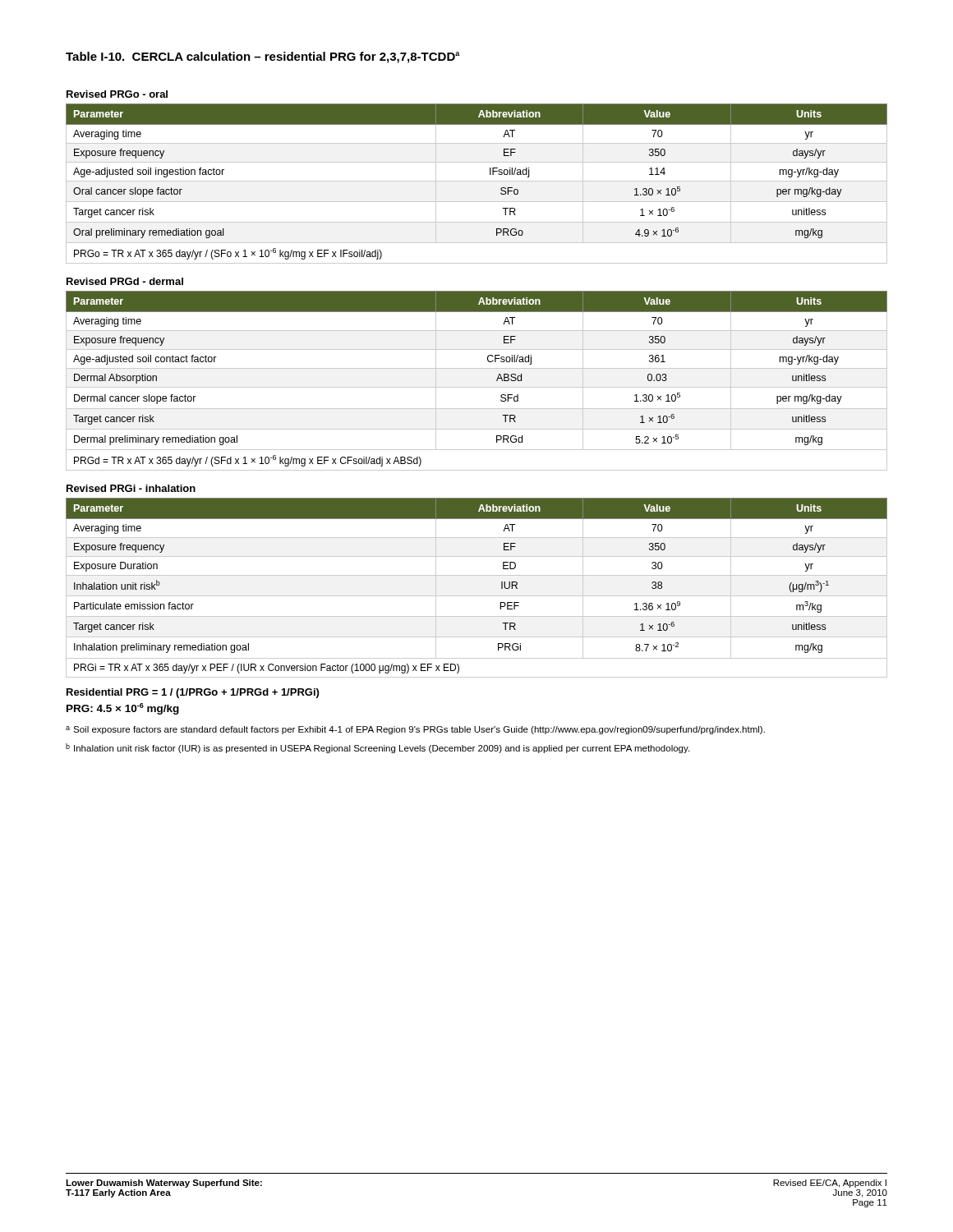Select the table that reads "Oral preliminary remediation goal"
This screenshot has width=953, height=1232.
[x=476, y=184]
